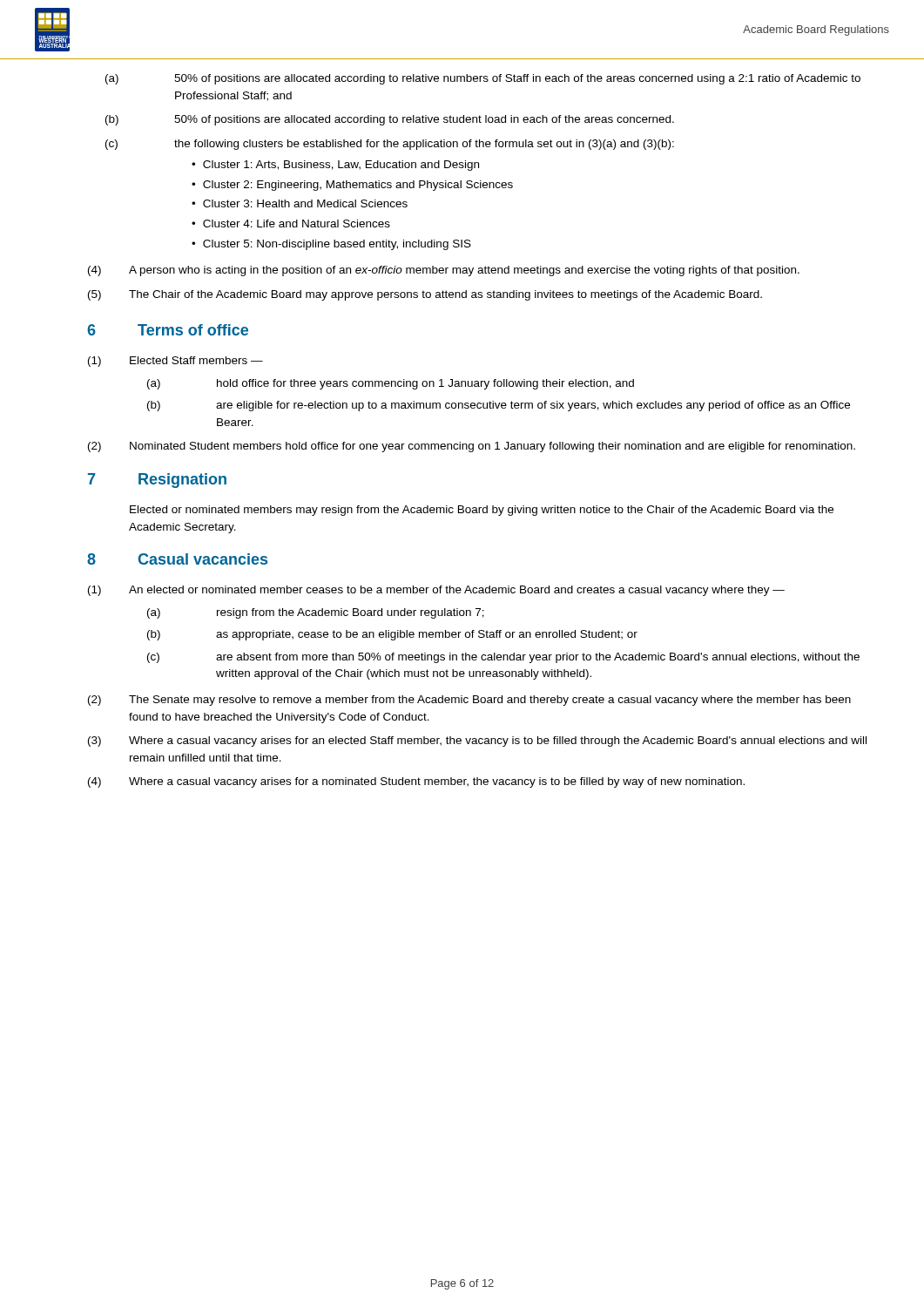Point to the passage starting "(a) hold office"
Screen dimensions: 1307x924
(x=500, y=383)
